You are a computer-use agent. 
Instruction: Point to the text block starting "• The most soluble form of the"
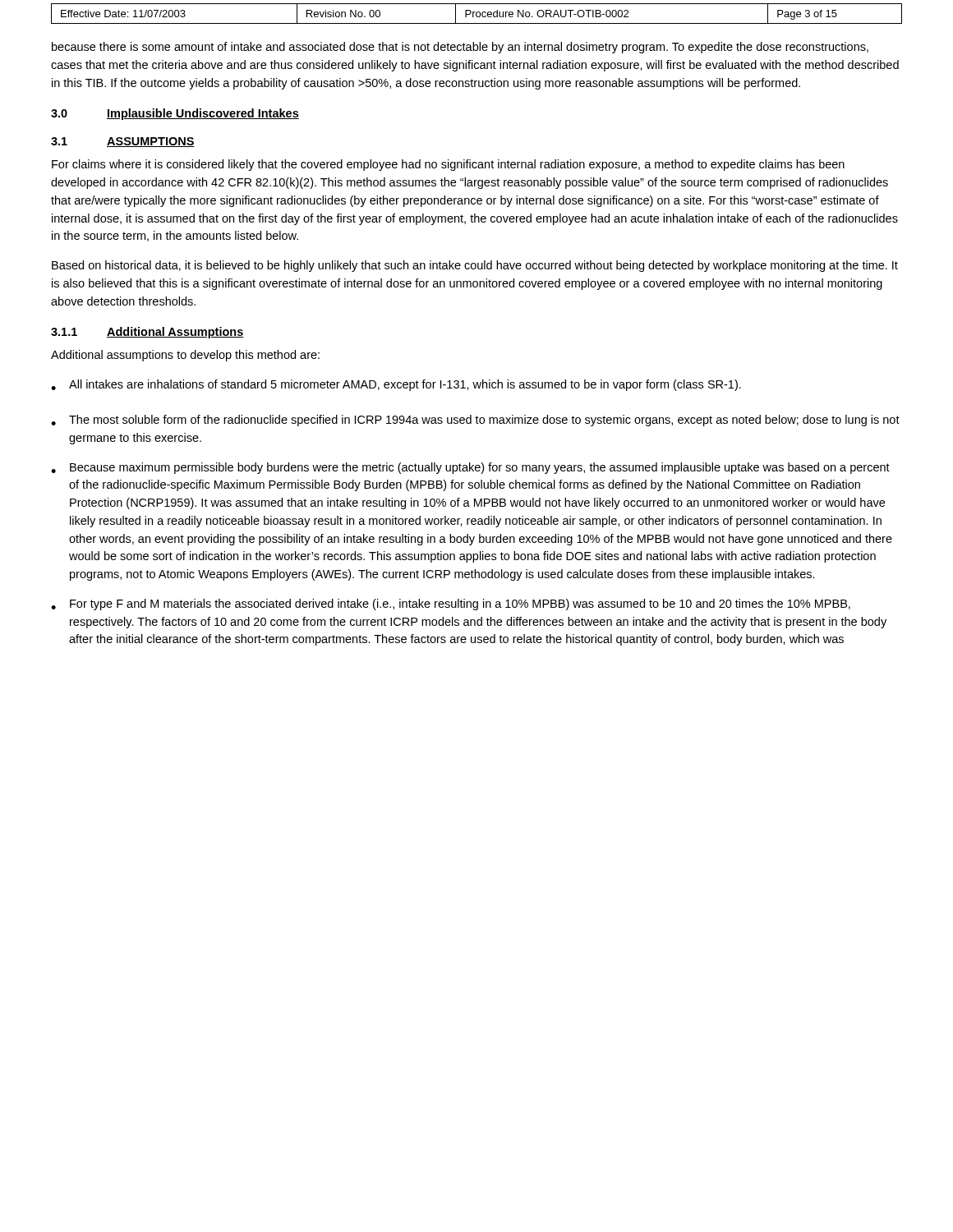476,429
